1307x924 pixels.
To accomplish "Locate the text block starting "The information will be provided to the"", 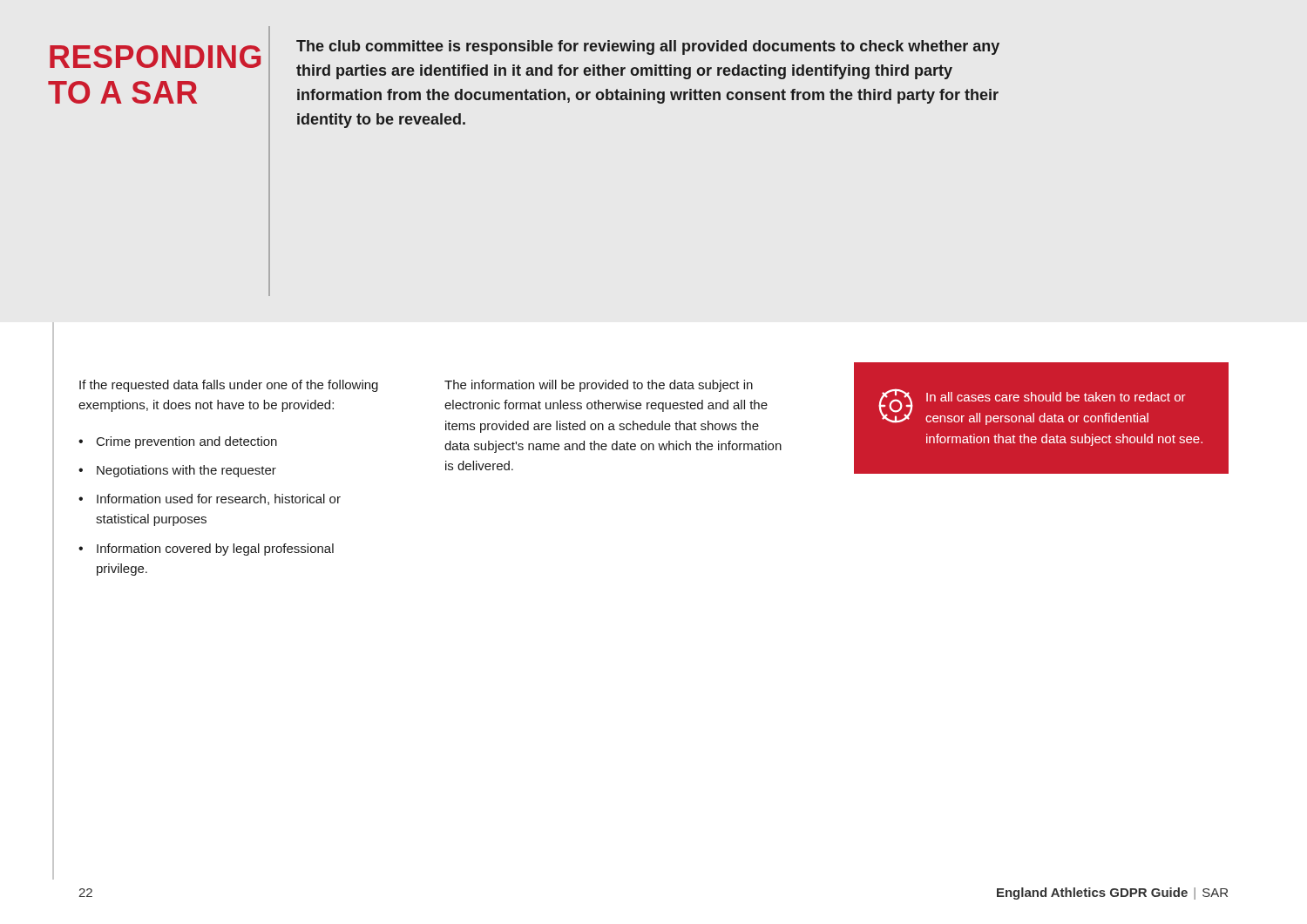I will [614, 425].
